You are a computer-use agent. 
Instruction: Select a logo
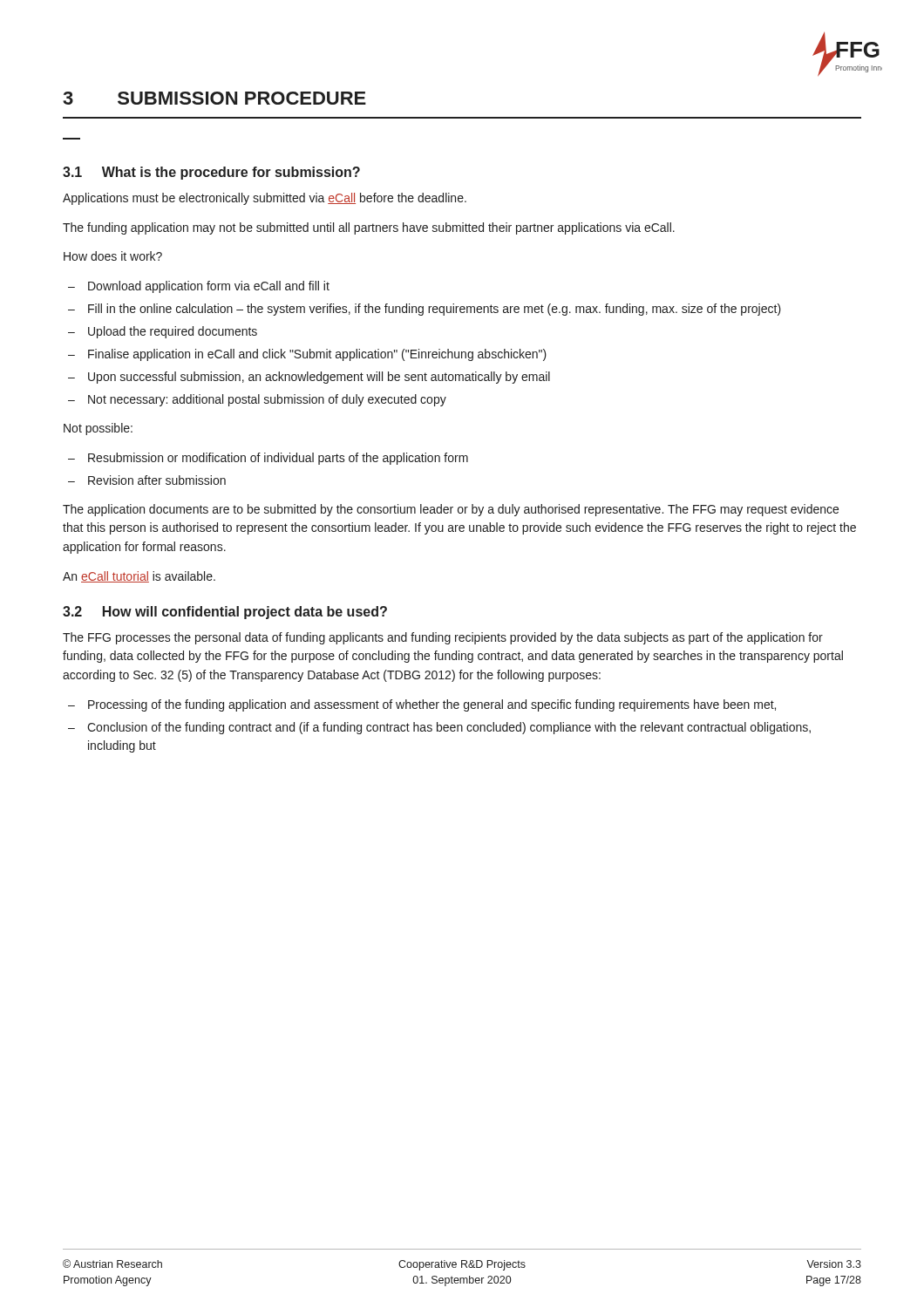[x=834, y=57]
